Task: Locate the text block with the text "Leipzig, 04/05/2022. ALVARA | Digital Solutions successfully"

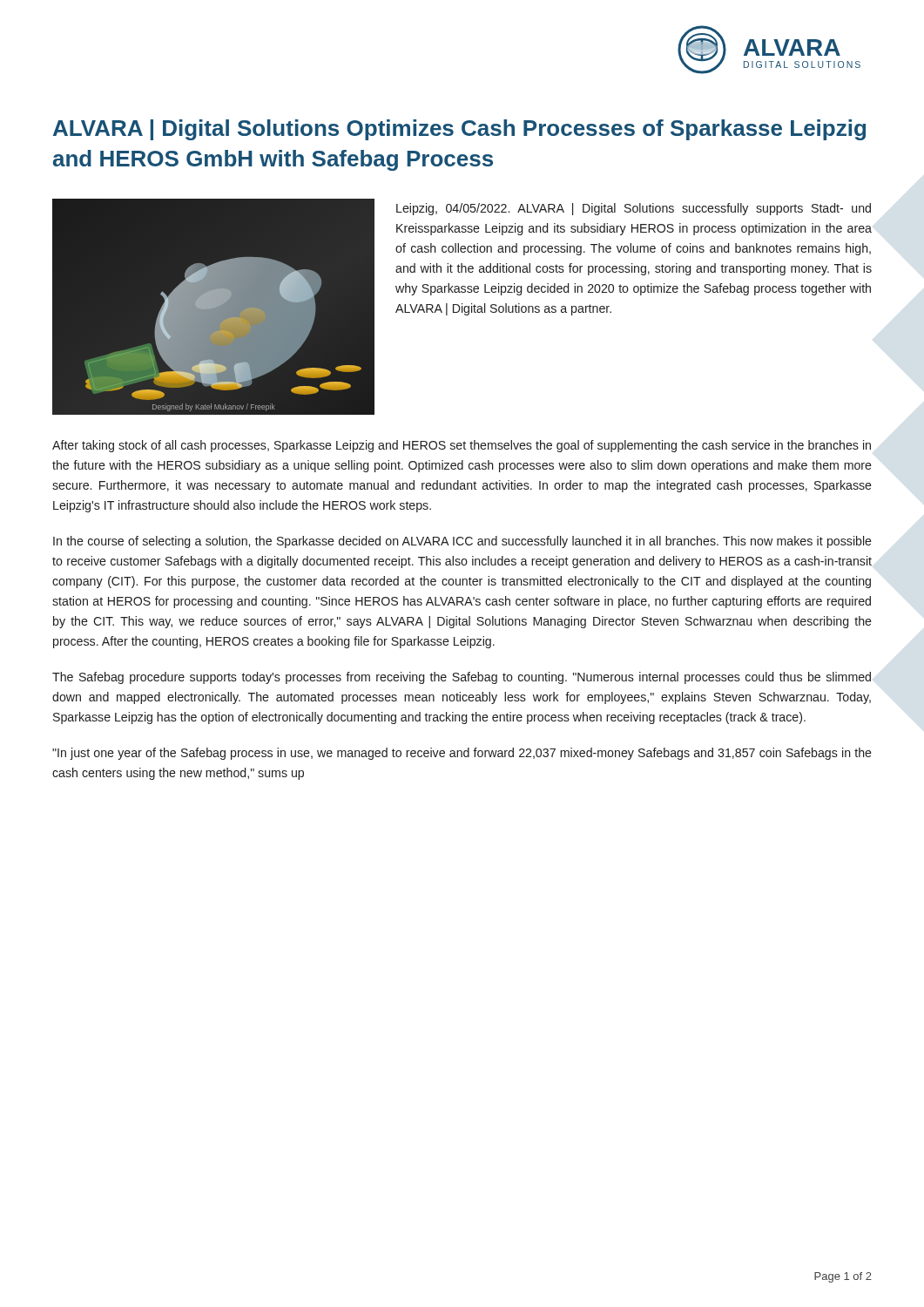Action: tap(634, 259)
